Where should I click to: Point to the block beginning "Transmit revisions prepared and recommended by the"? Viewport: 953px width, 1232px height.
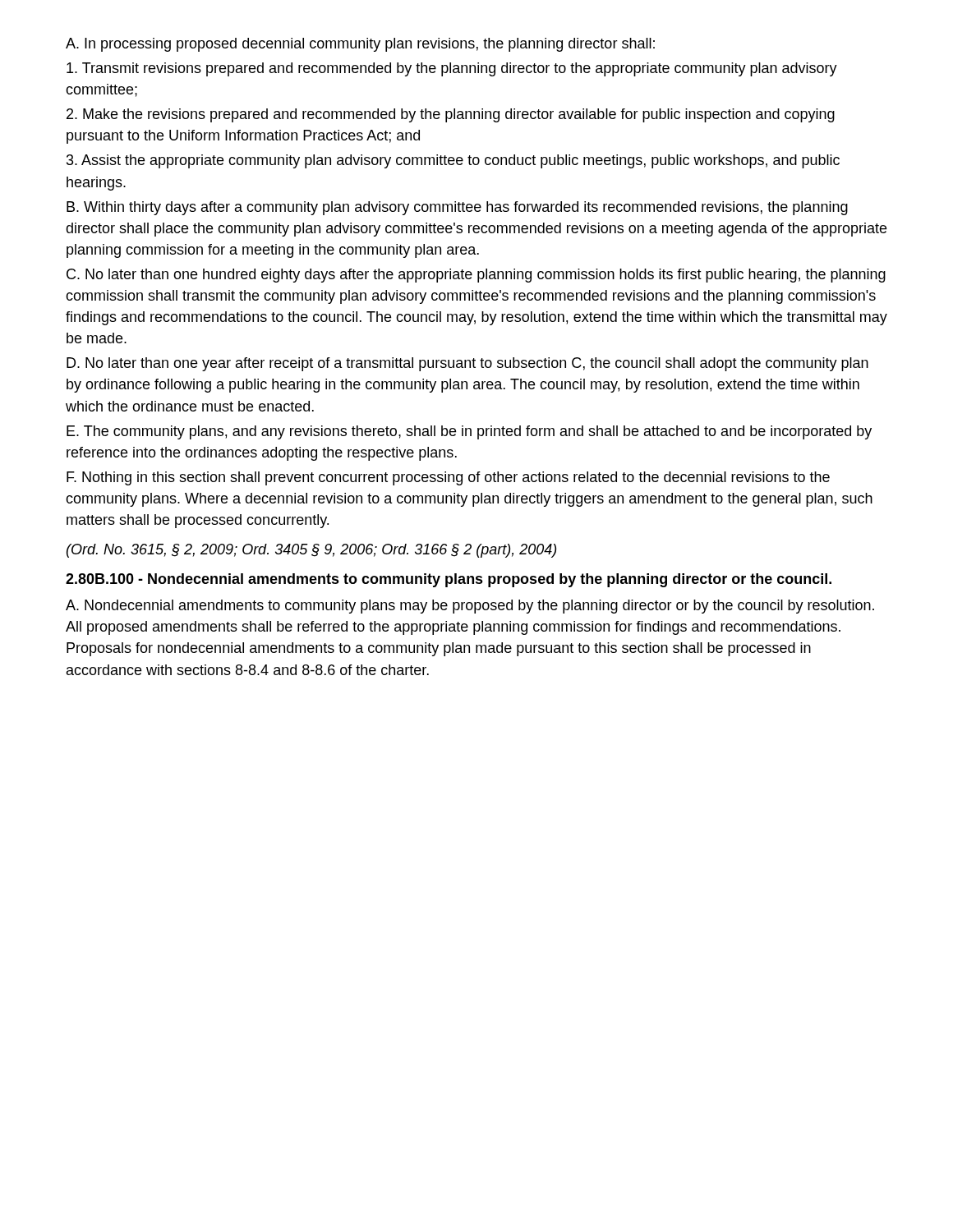(x=451, y=79)
